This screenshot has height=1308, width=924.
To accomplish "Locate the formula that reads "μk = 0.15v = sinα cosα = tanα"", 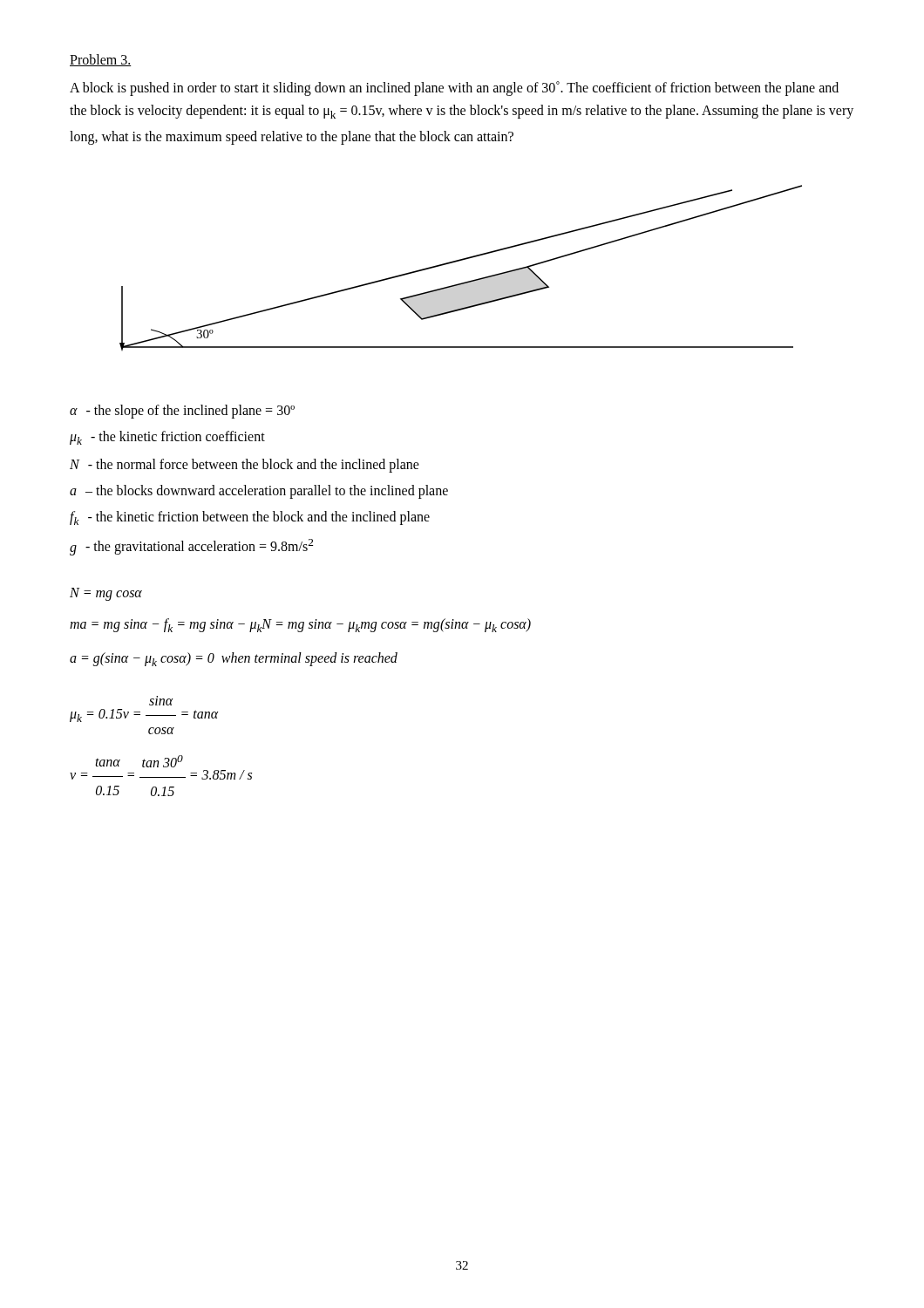I will (x=144, y=716).
